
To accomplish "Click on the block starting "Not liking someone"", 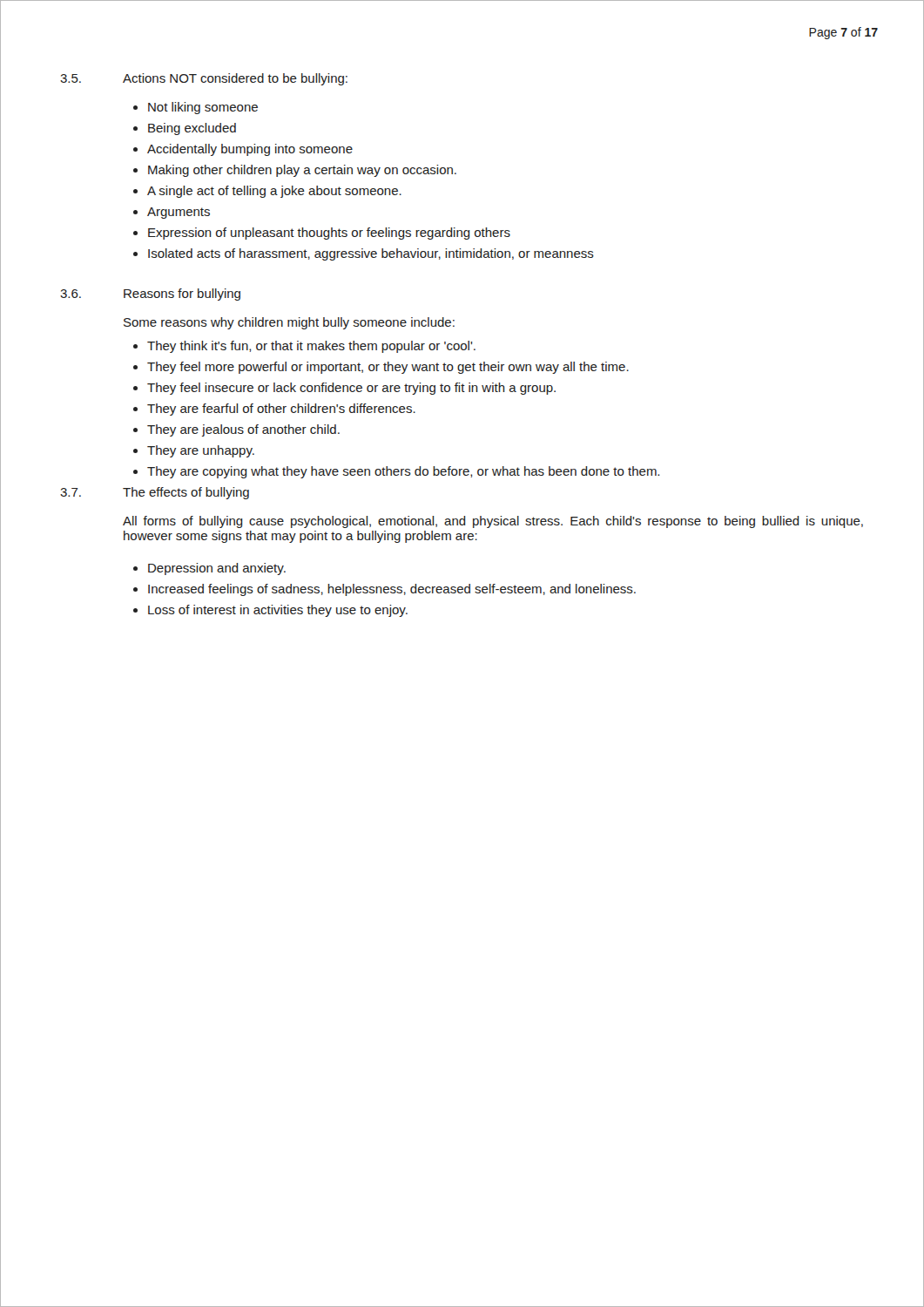I will [x=203, y=107].
